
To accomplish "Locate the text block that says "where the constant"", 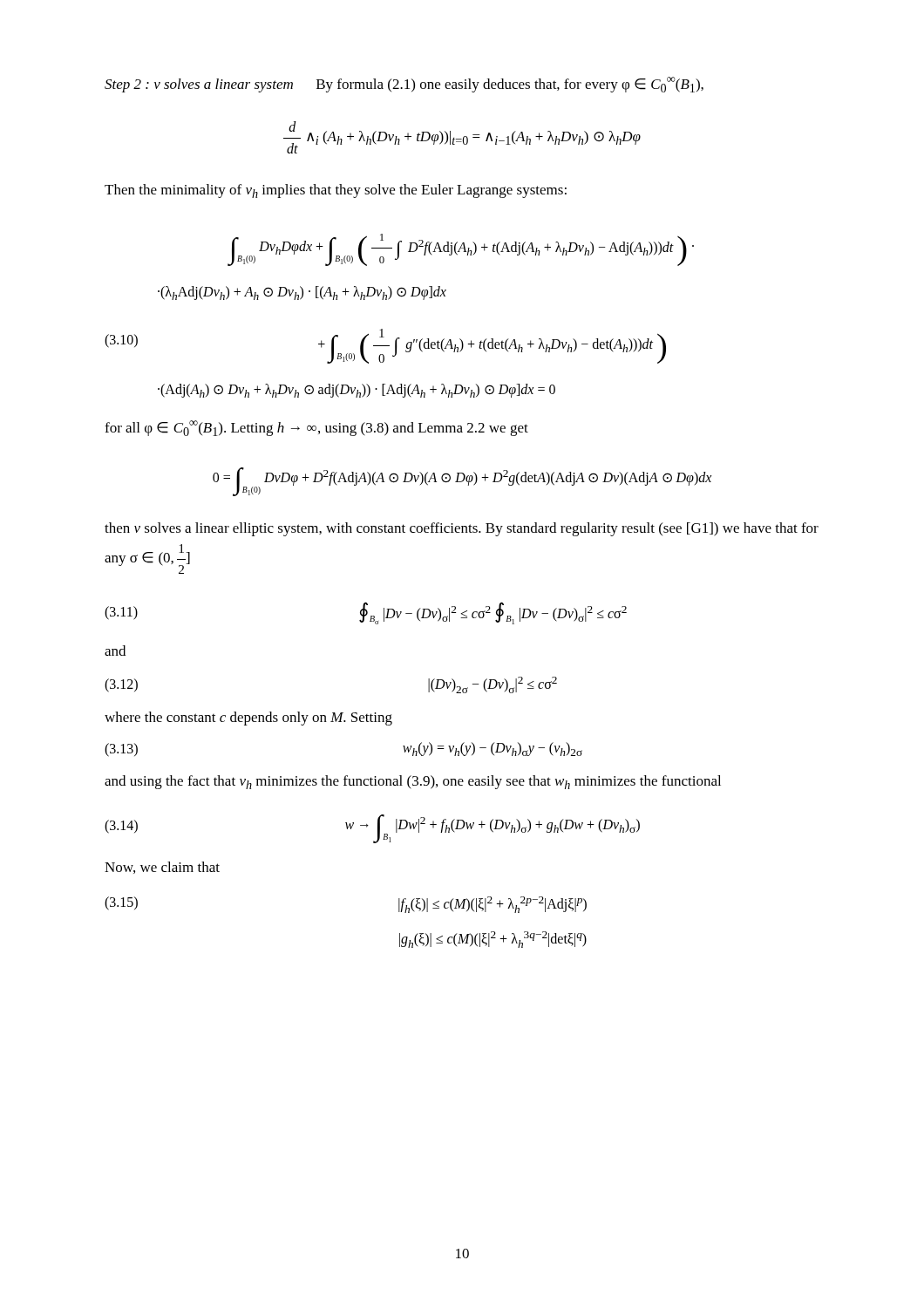I will (248, 717).
